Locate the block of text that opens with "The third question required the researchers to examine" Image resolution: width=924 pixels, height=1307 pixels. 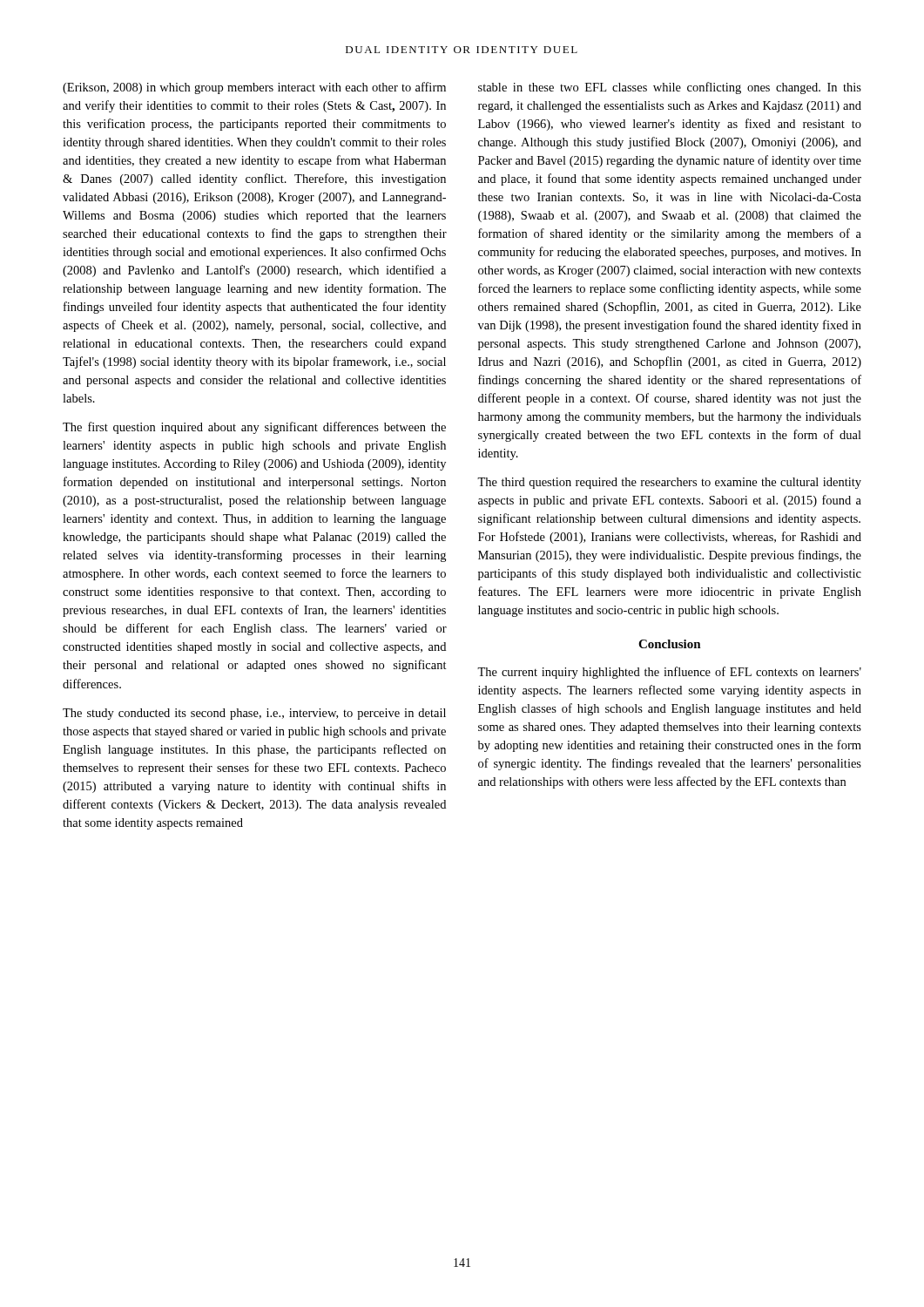pos(669,546)
